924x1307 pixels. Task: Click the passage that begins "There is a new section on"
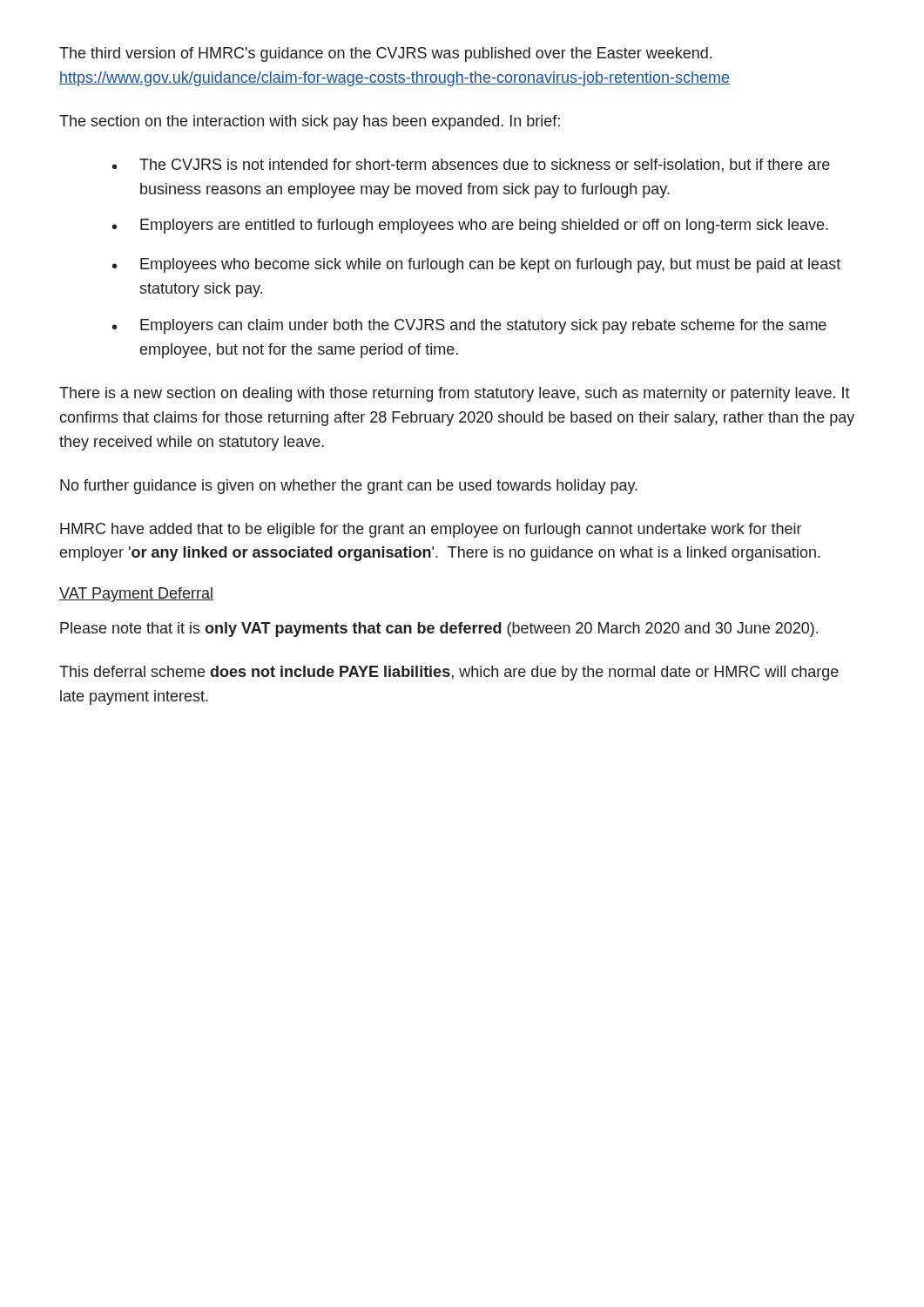457,417
